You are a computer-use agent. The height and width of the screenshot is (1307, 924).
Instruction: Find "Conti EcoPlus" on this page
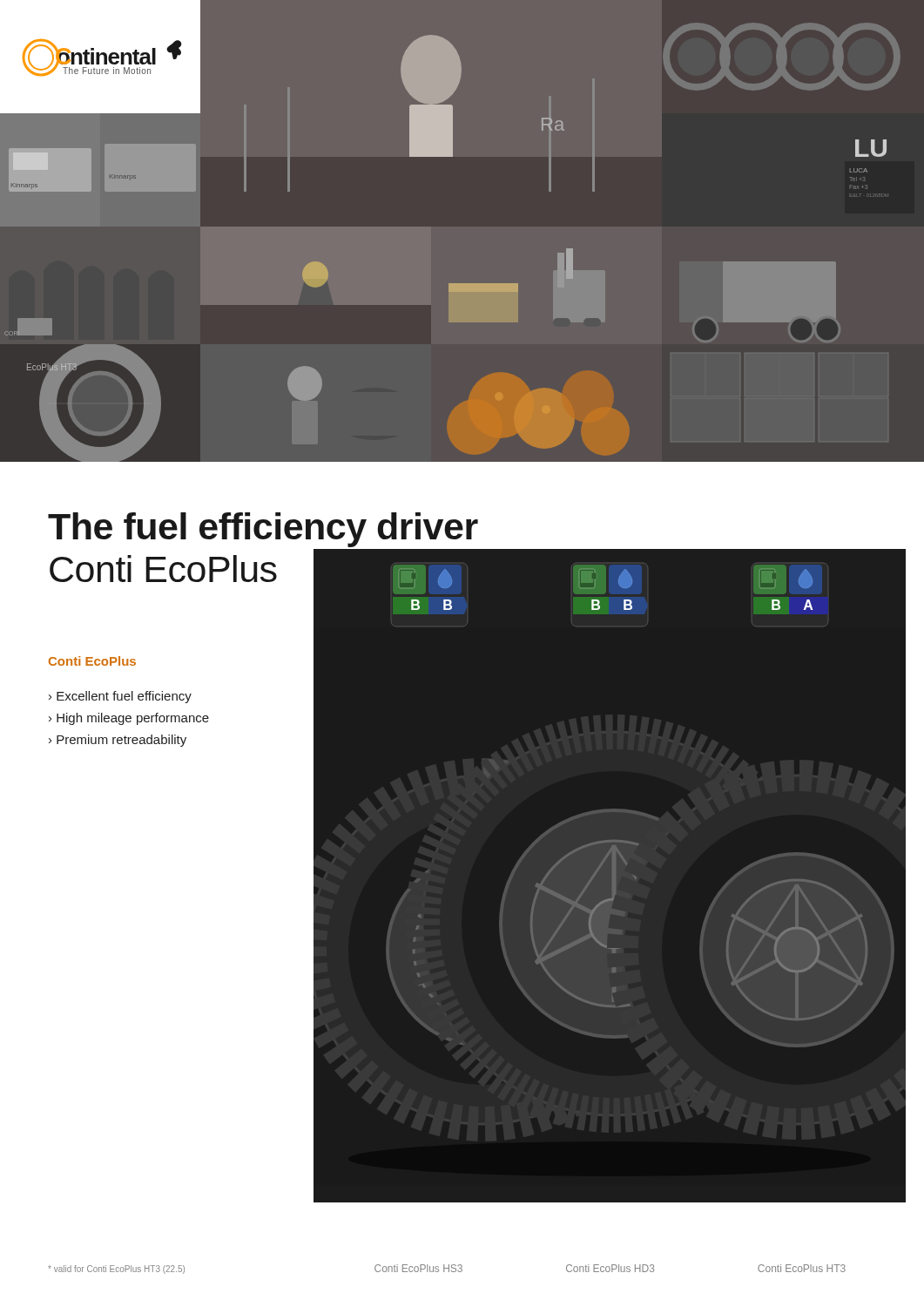[x=92, y=661]
